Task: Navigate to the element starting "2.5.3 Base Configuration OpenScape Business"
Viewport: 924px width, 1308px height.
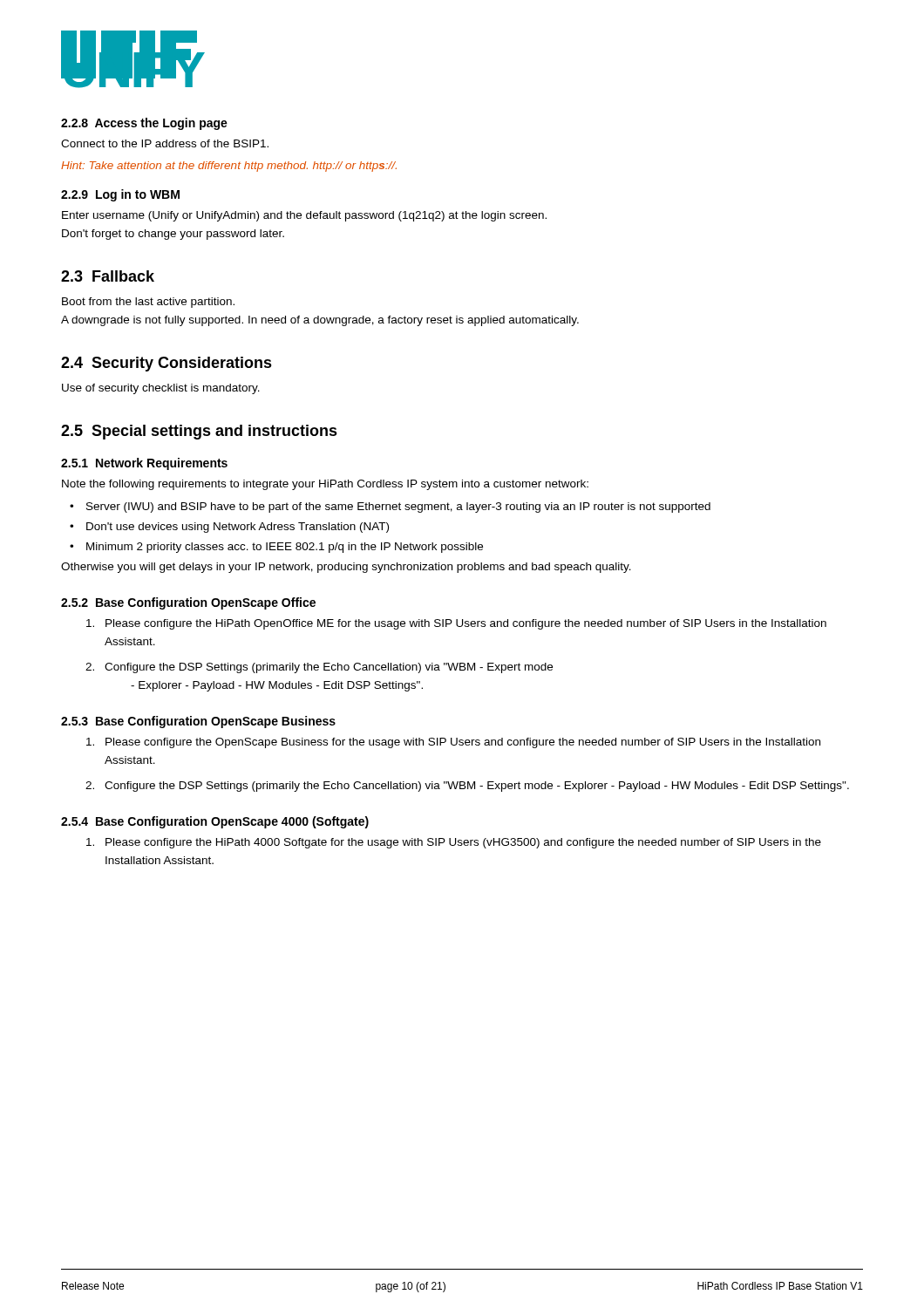Action: tap(198, 721)
